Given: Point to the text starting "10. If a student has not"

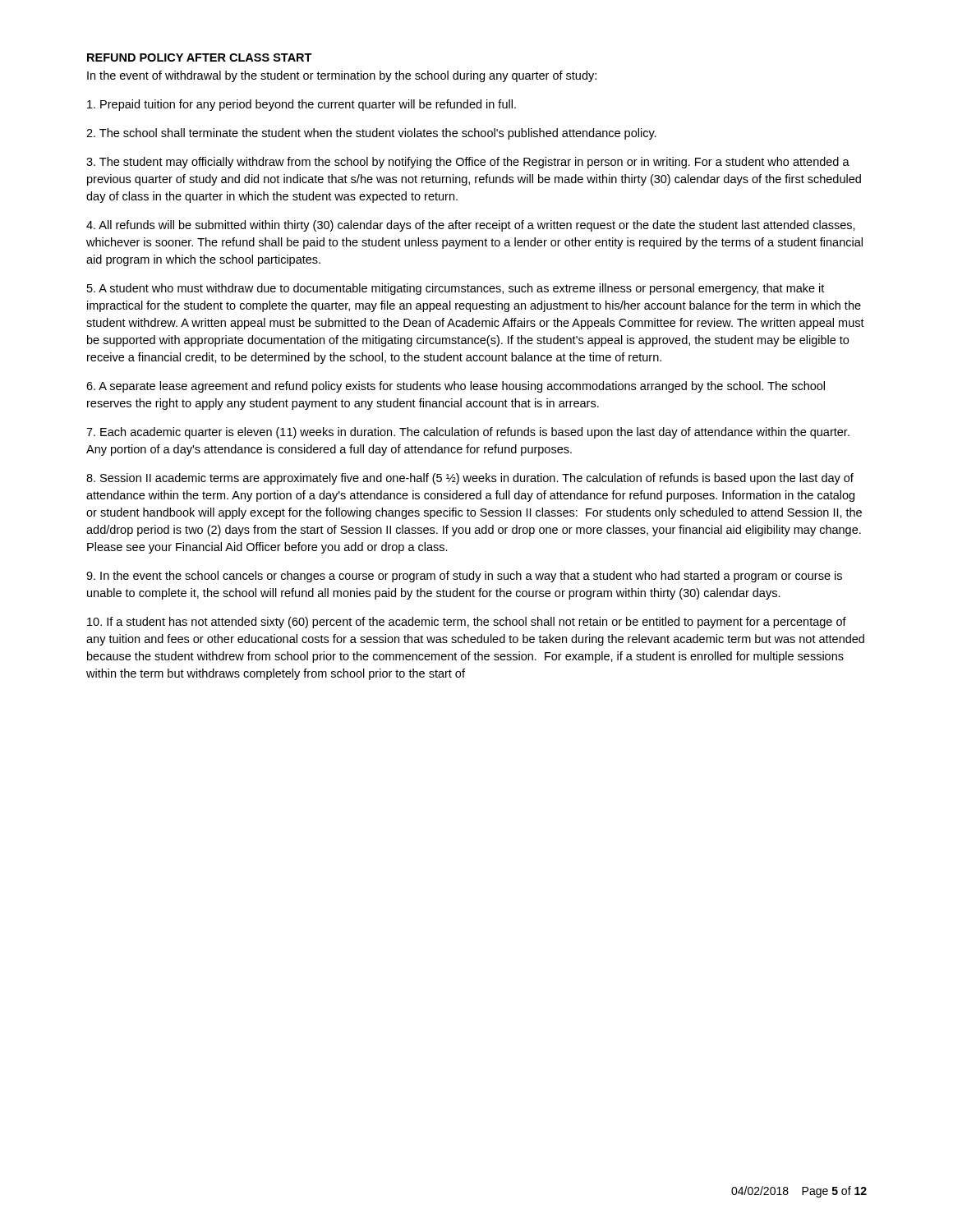Looking at the screenshot, I should click(x=476, y=648).
